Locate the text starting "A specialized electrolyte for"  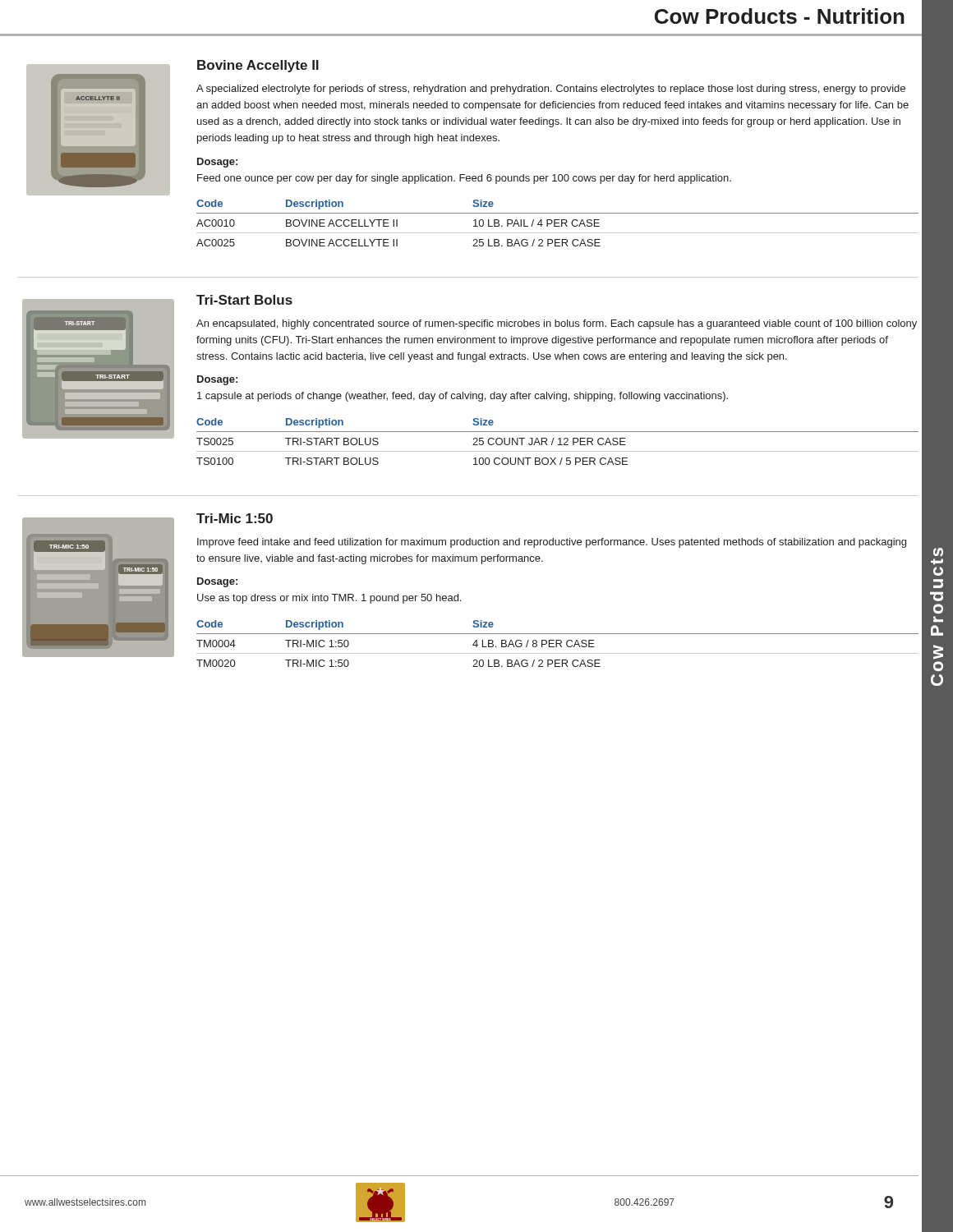[553, 113]
